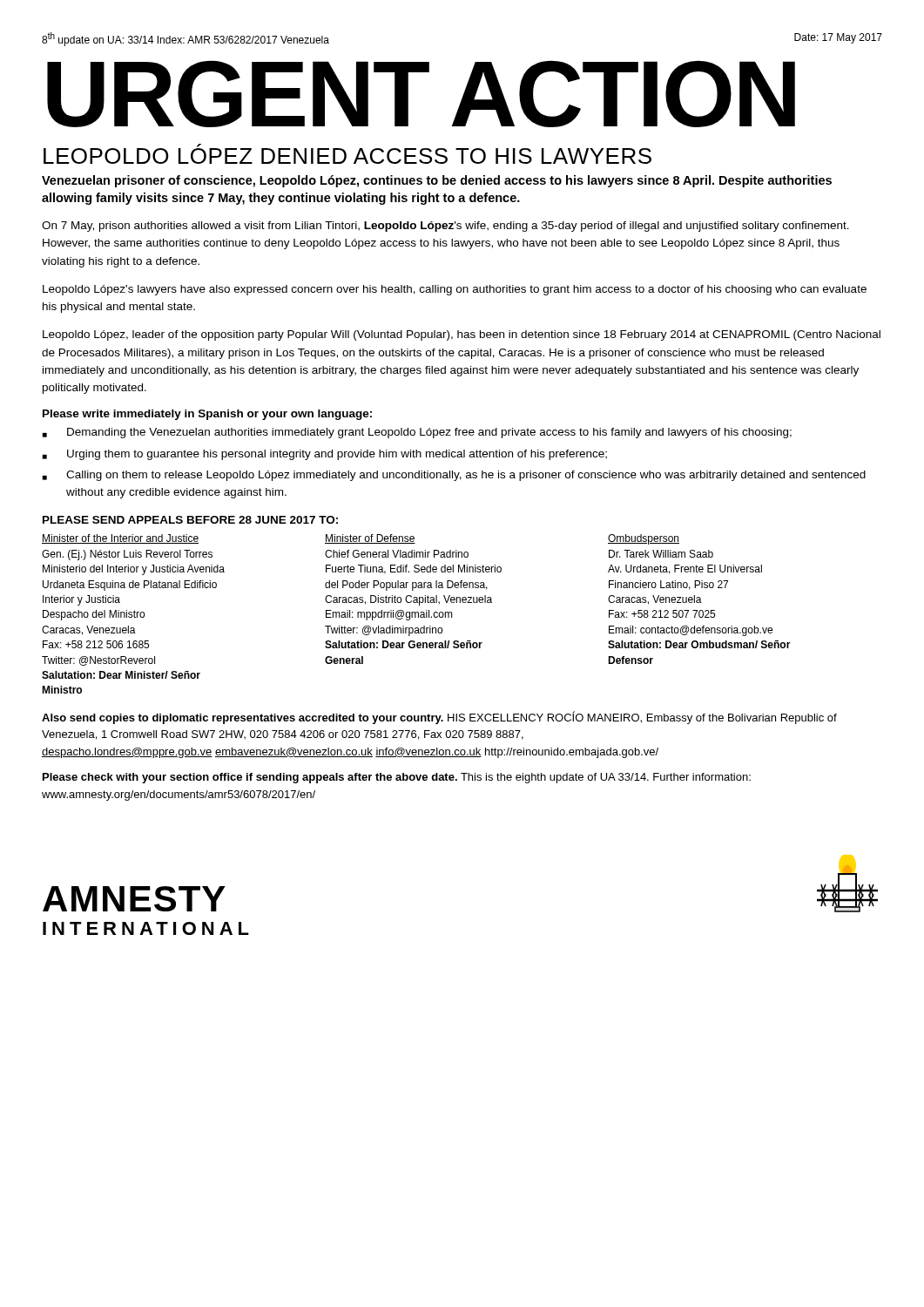Find the block starting "On 7 May,"
The image size is (924, 1307).
[446, 243]
